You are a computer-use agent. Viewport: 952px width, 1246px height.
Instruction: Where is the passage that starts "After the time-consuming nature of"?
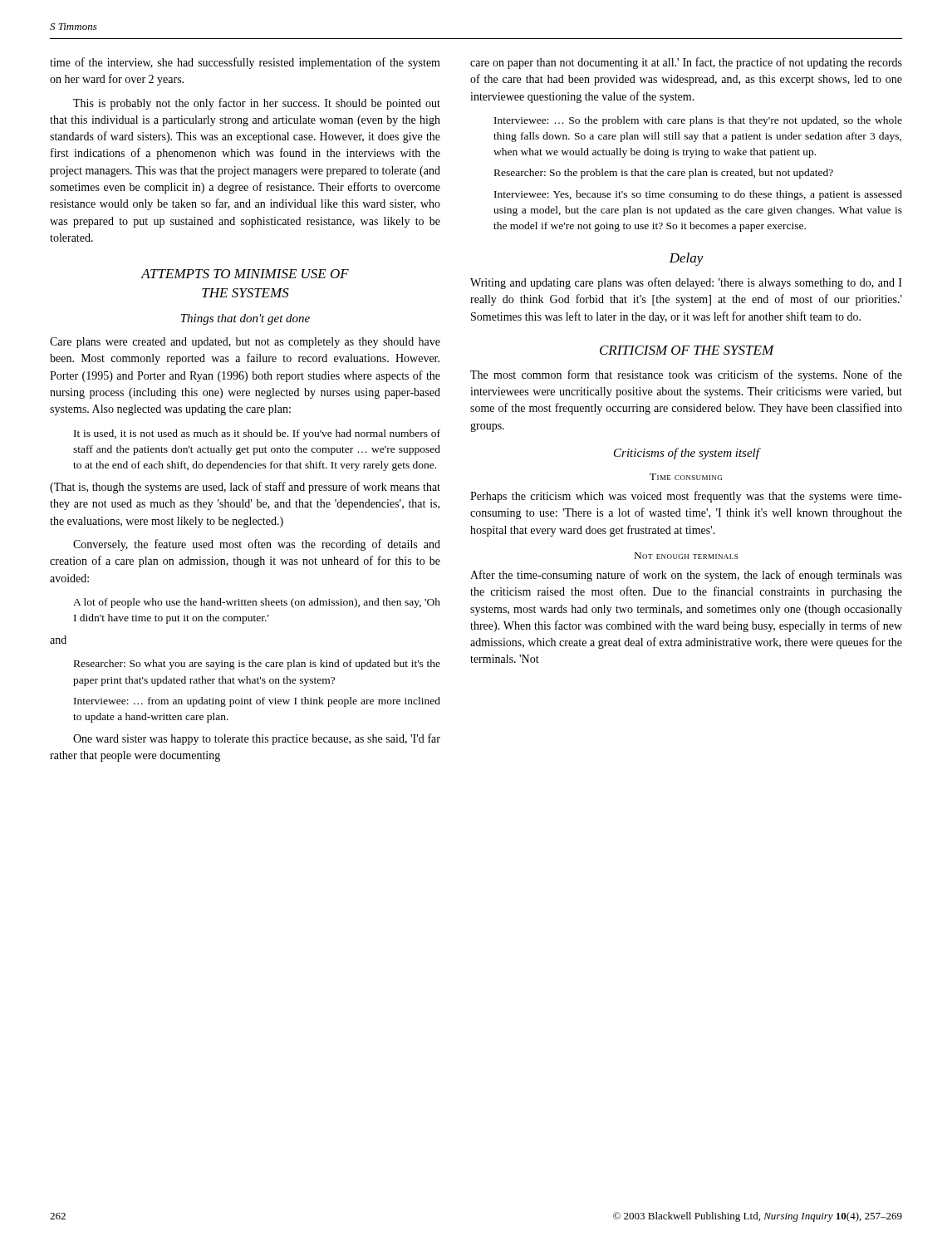(686, 618)
